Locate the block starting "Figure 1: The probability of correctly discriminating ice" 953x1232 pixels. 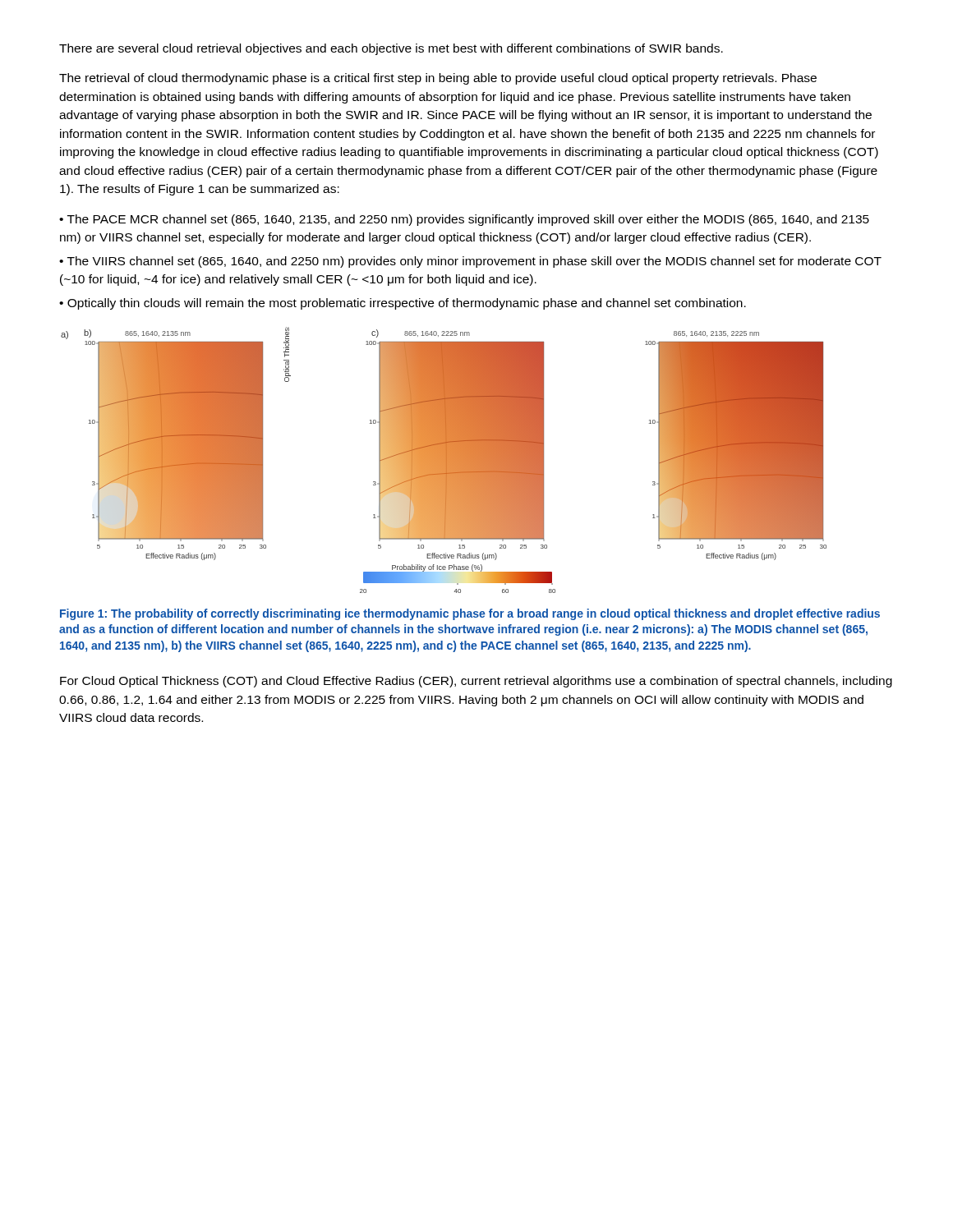coord(470,629)
